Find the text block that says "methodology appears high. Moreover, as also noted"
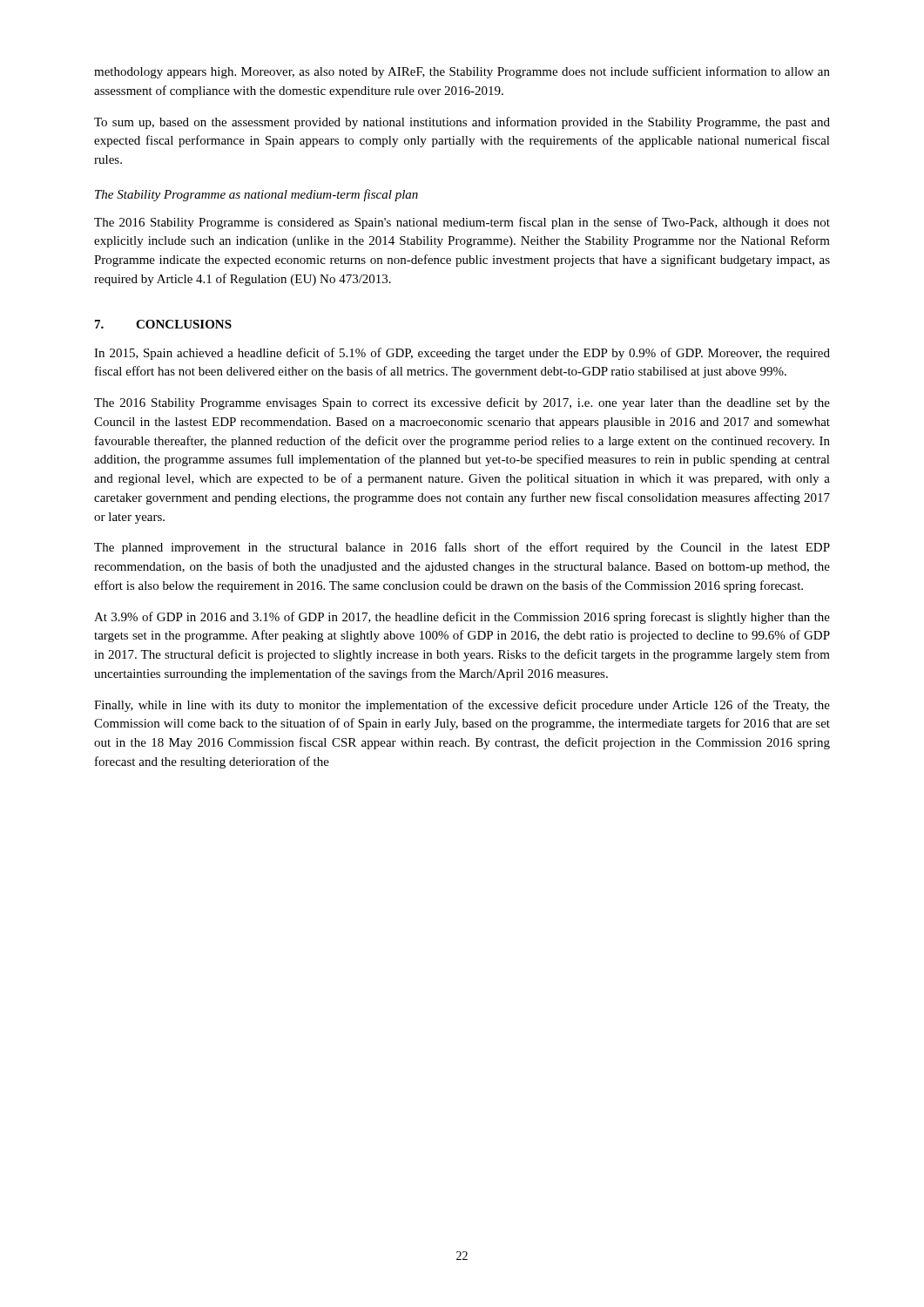924x1307 pixels. (x=462, y=82)
